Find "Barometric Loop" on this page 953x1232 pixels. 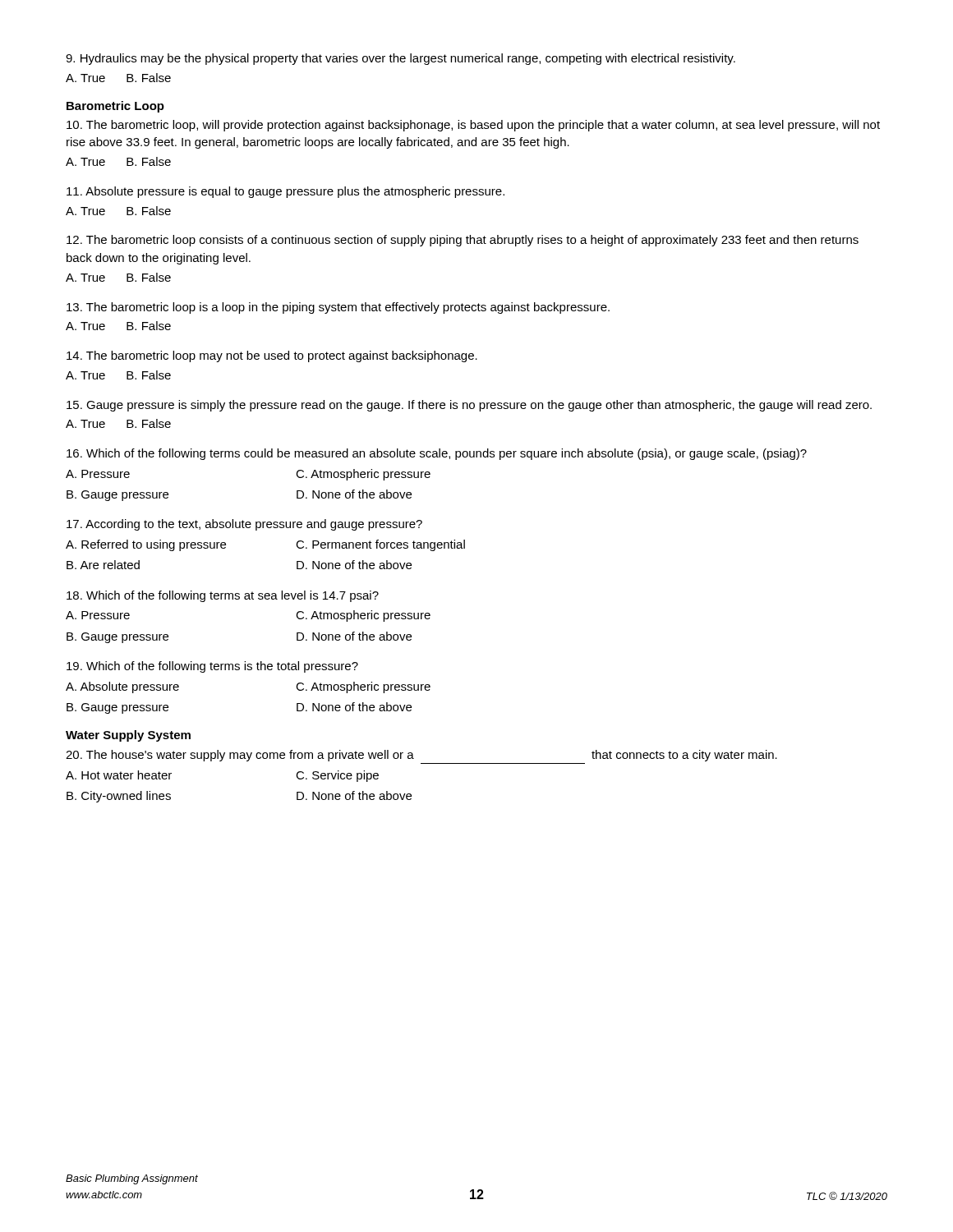pos(115,105)
